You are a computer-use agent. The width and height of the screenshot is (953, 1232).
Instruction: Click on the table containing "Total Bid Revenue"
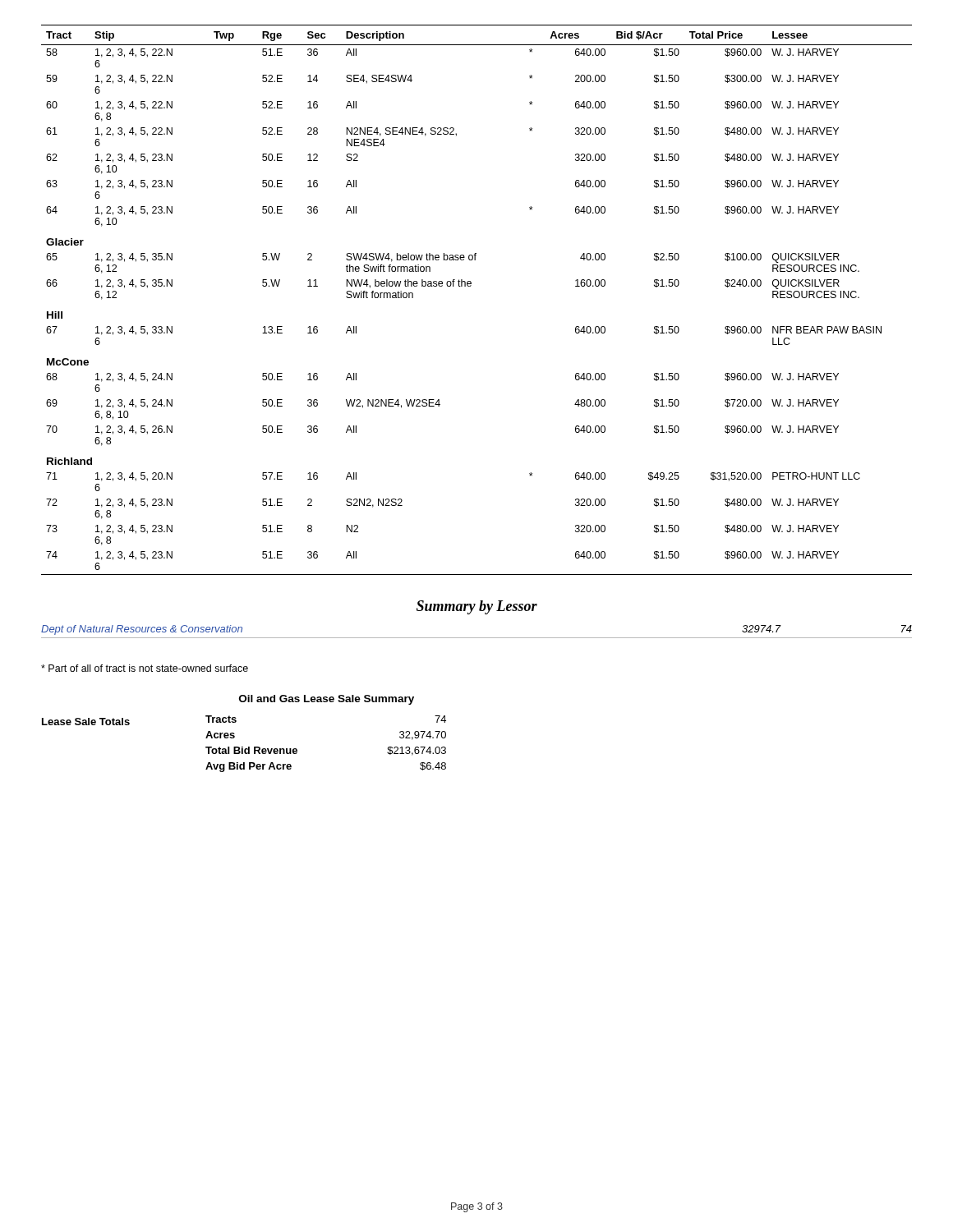click(x=326, y=733)
